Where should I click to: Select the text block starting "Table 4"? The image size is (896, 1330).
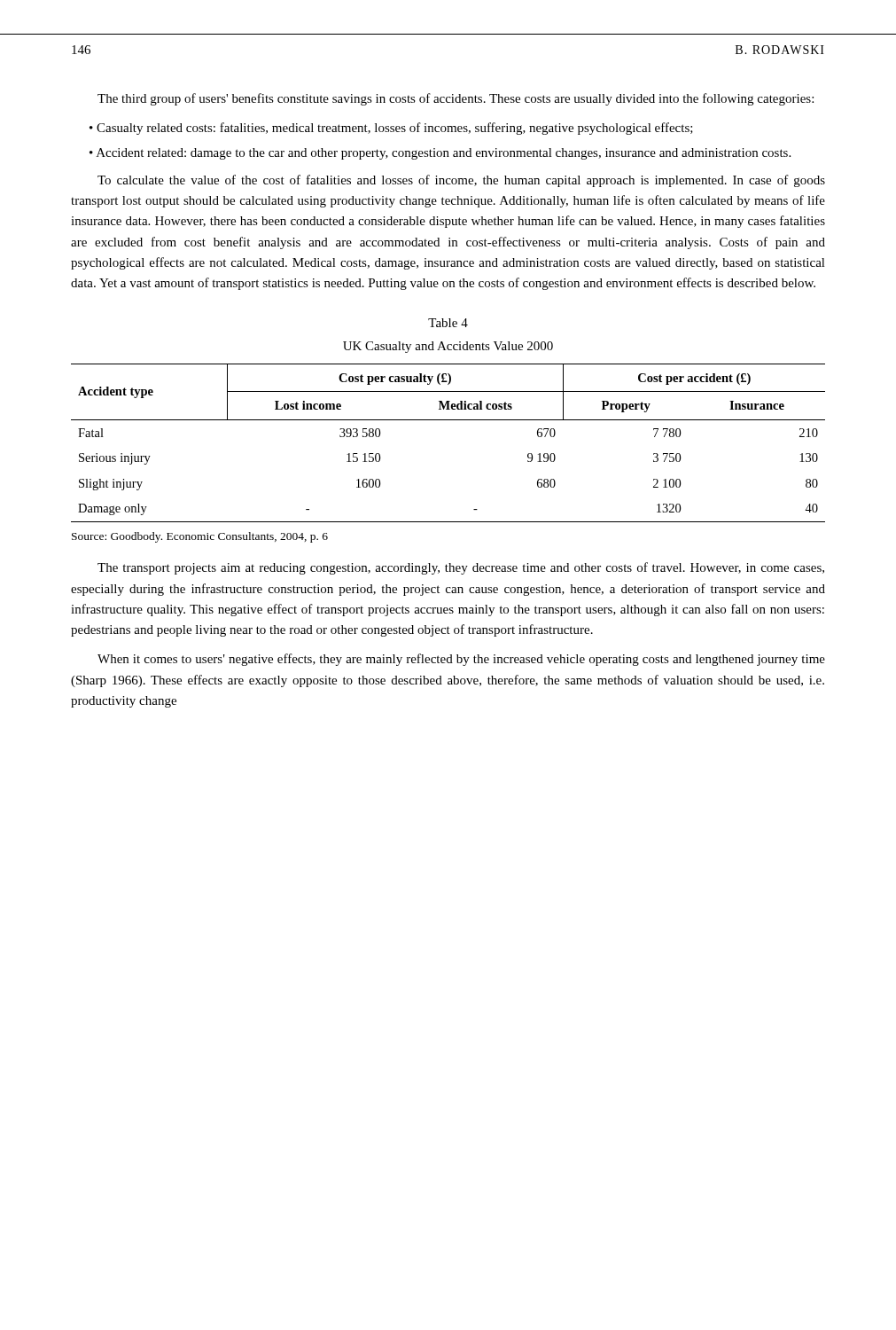point(448,323)
